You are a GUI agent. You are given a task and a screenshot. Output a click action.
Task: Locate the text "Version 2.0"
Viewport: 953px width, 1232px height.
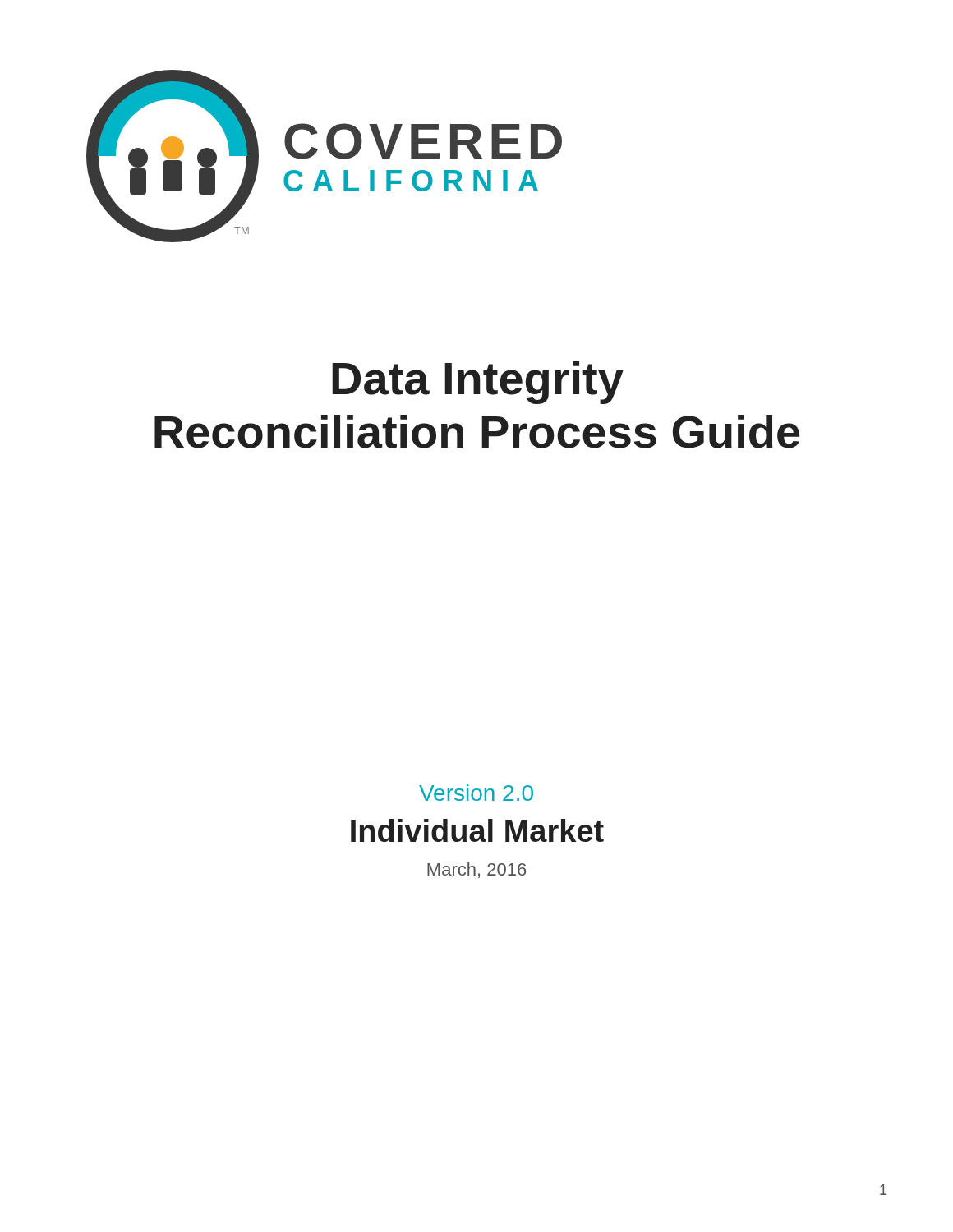tap(476, 793)
